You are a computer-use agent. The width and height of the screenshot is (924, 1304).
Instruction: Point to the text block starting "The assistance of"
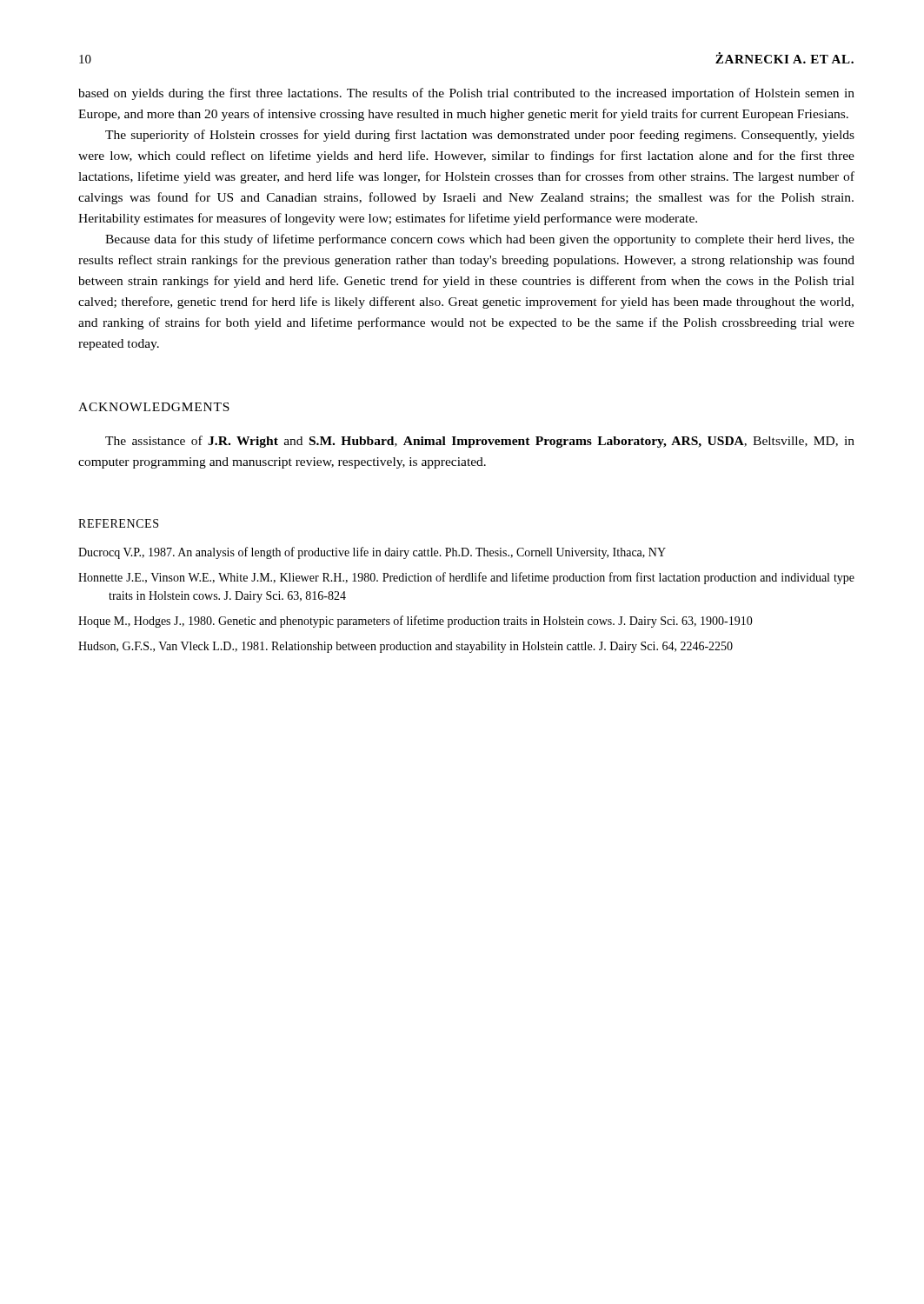tap(466, 451)
